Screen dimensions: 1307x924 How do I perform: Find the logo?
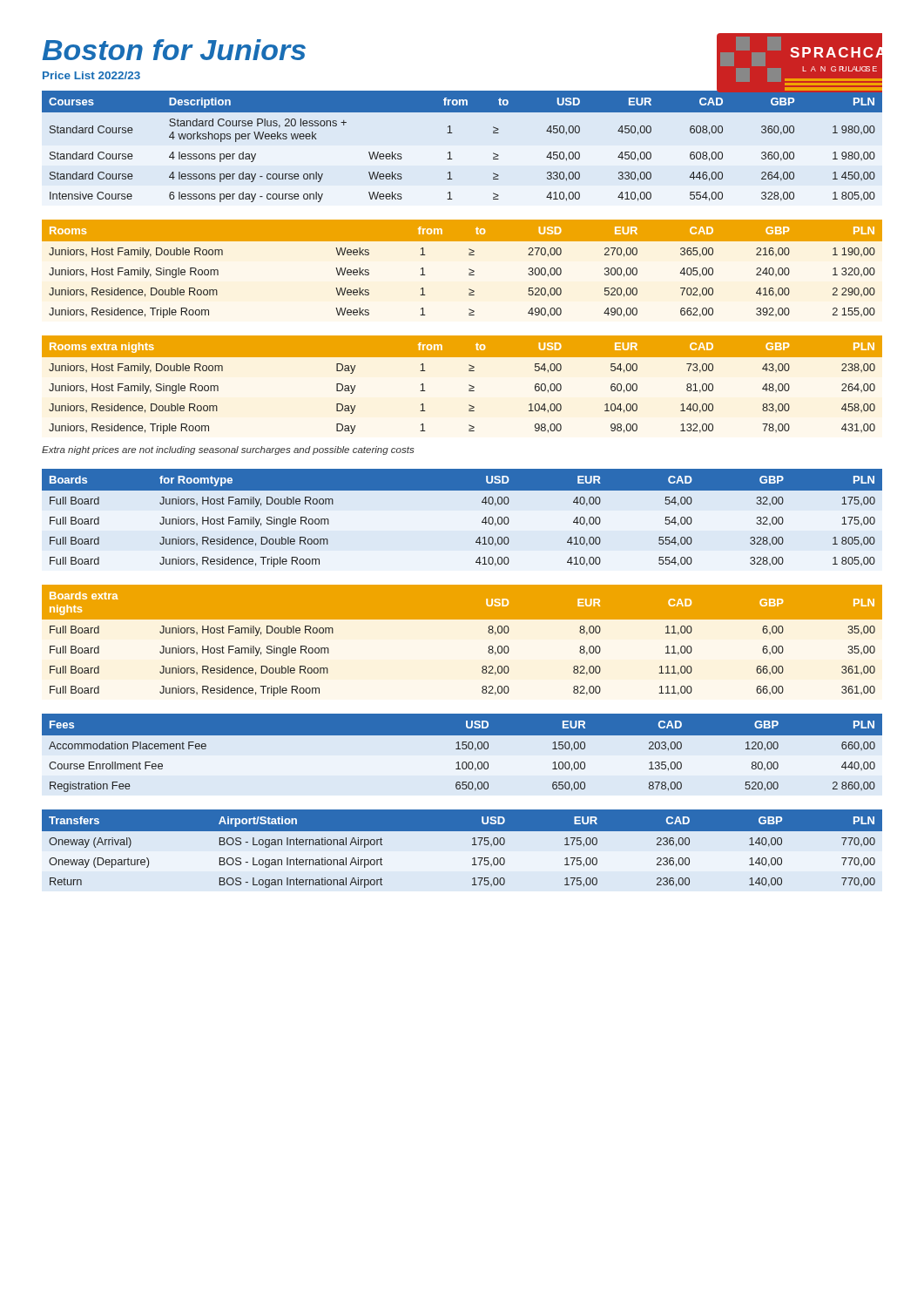tap(799, 64)
